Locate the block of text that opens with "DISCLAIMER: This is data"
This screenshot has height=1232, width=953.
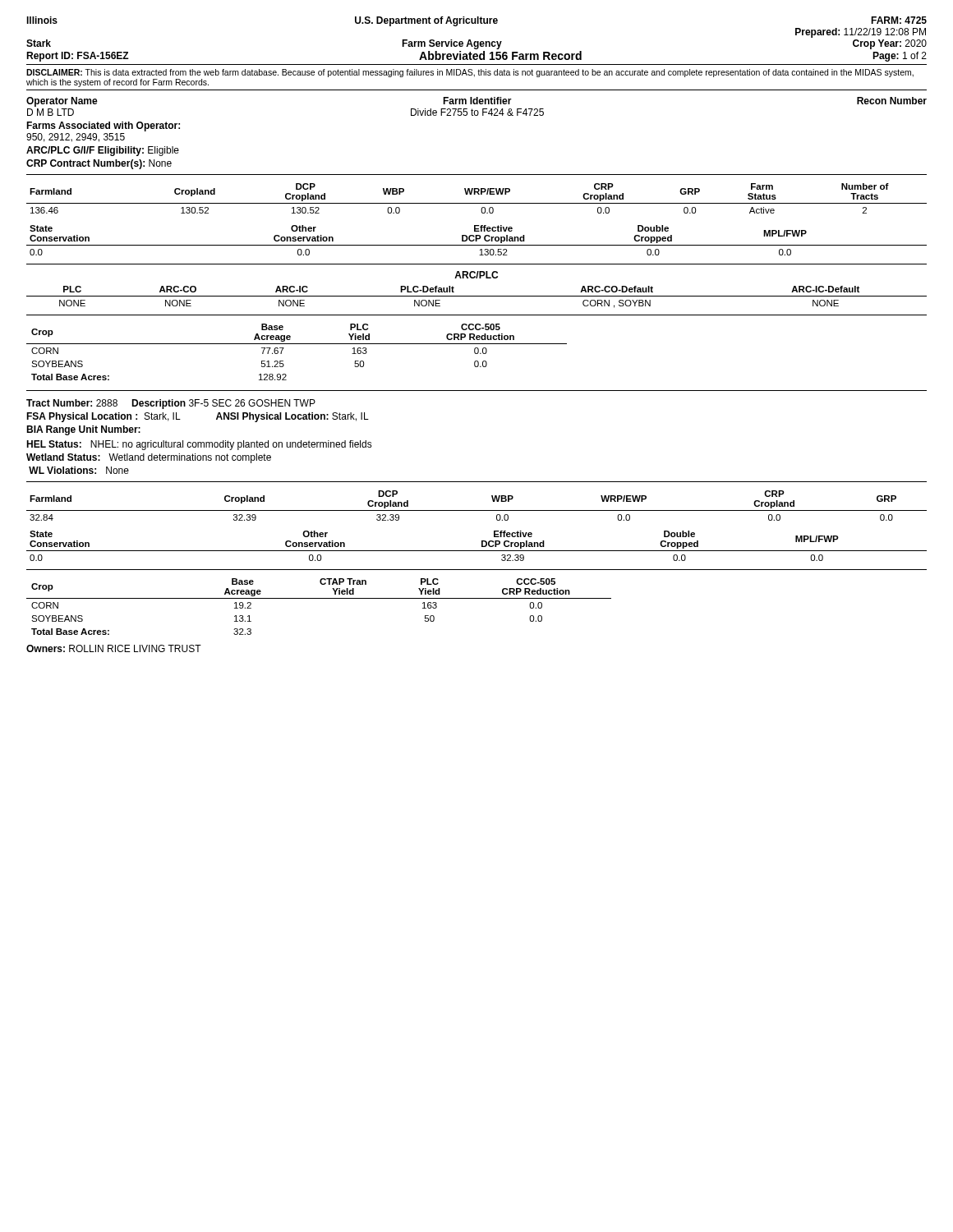470,77
